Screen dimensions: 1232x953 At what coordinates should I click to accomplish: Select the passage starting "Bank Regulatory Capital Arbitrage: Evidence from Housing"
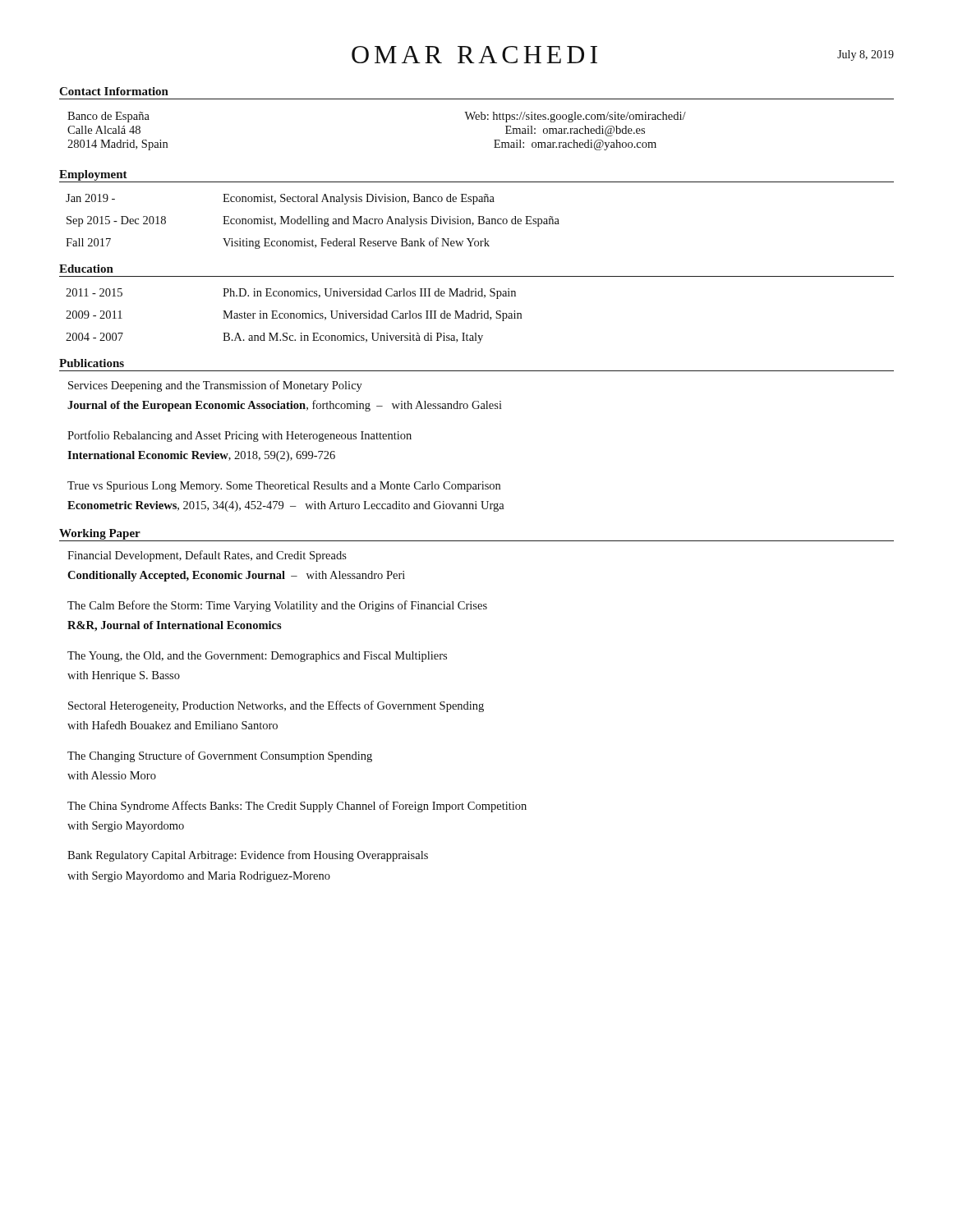[x=248, y=856]
